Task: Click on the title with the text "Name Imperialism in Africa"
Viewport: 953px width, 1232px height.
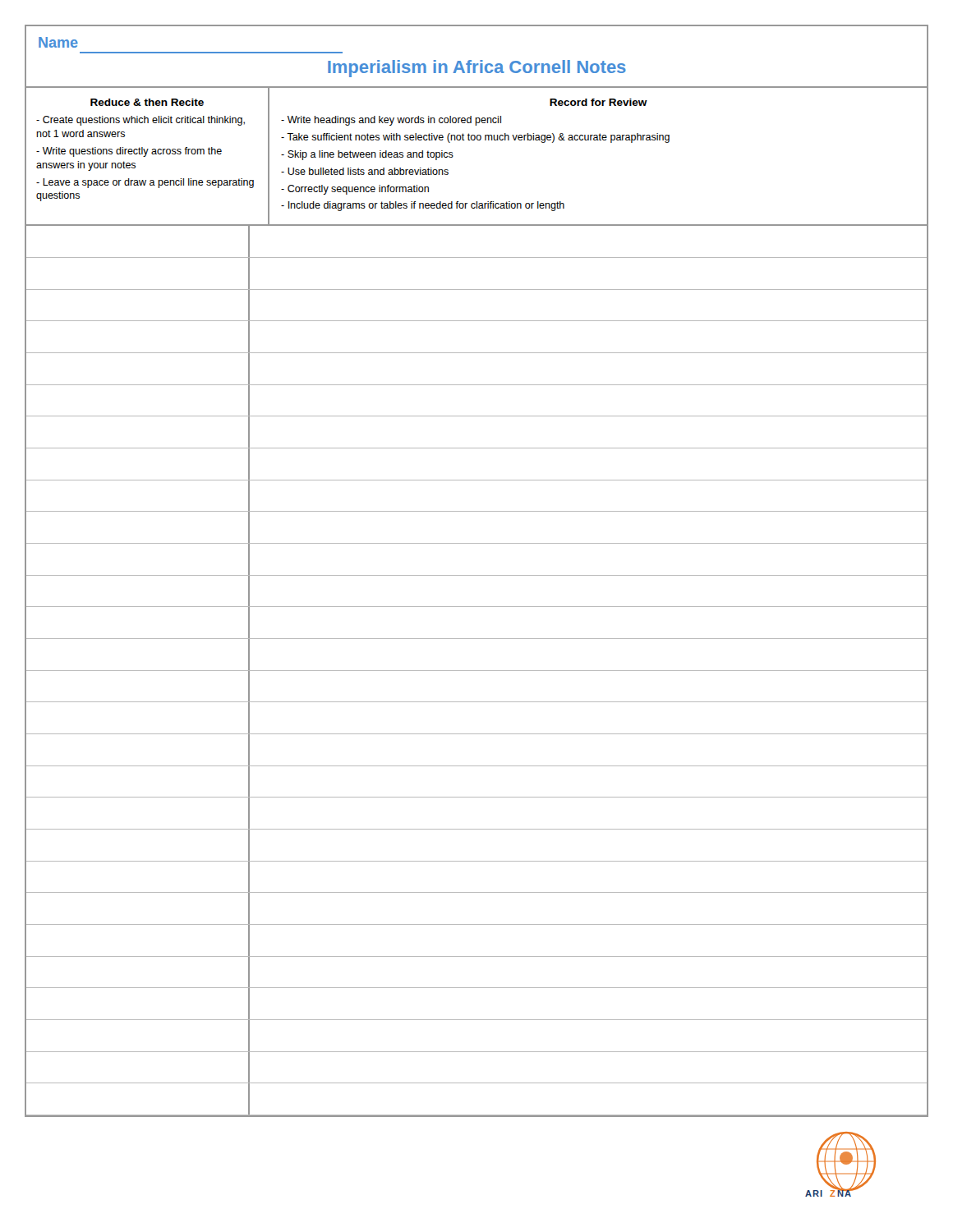Action: pos(476,56)
